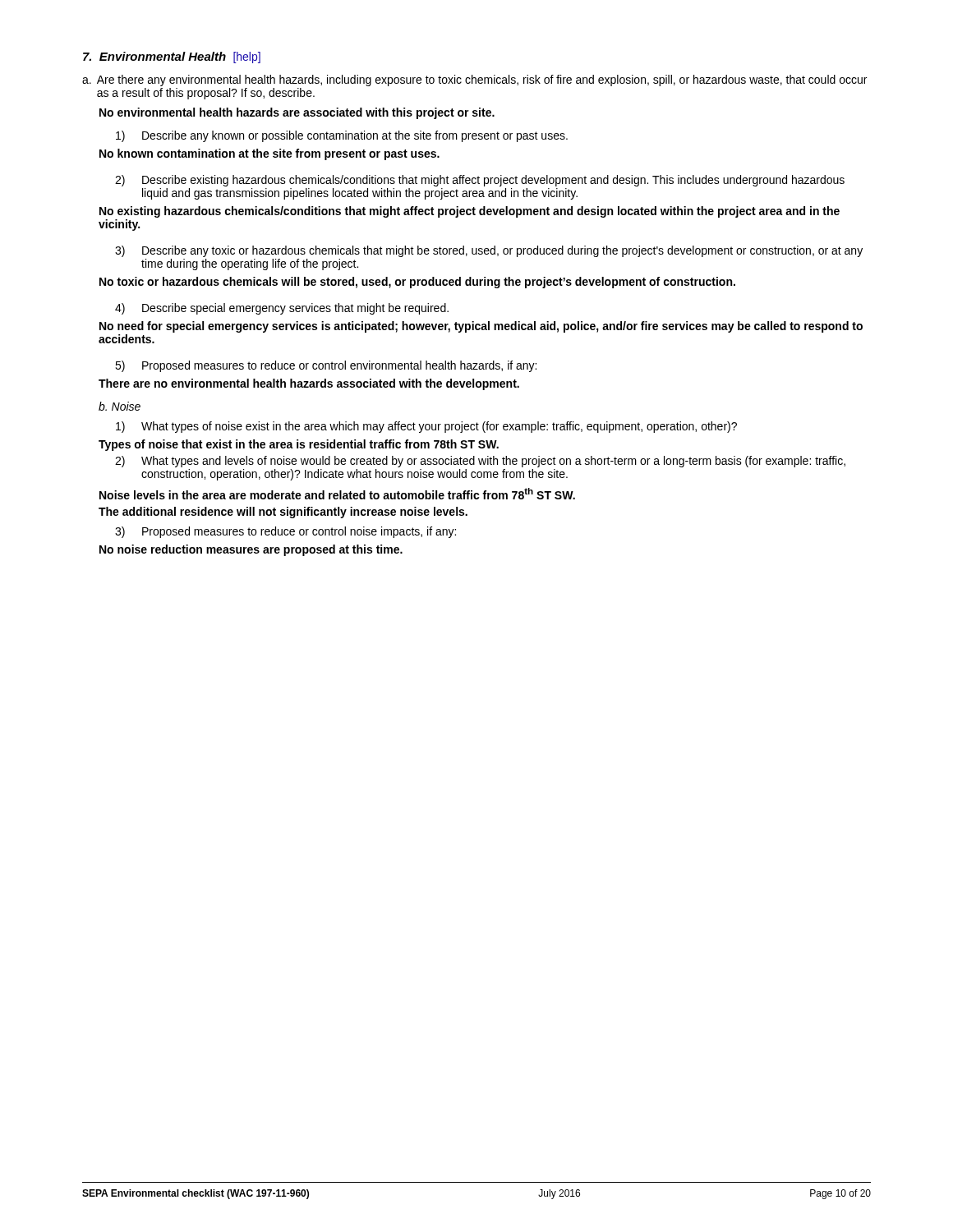Select the text block containing "No existing hazardous chemicals/conditions"
The image size is (953, 1232).
click(x=469, y=218)
